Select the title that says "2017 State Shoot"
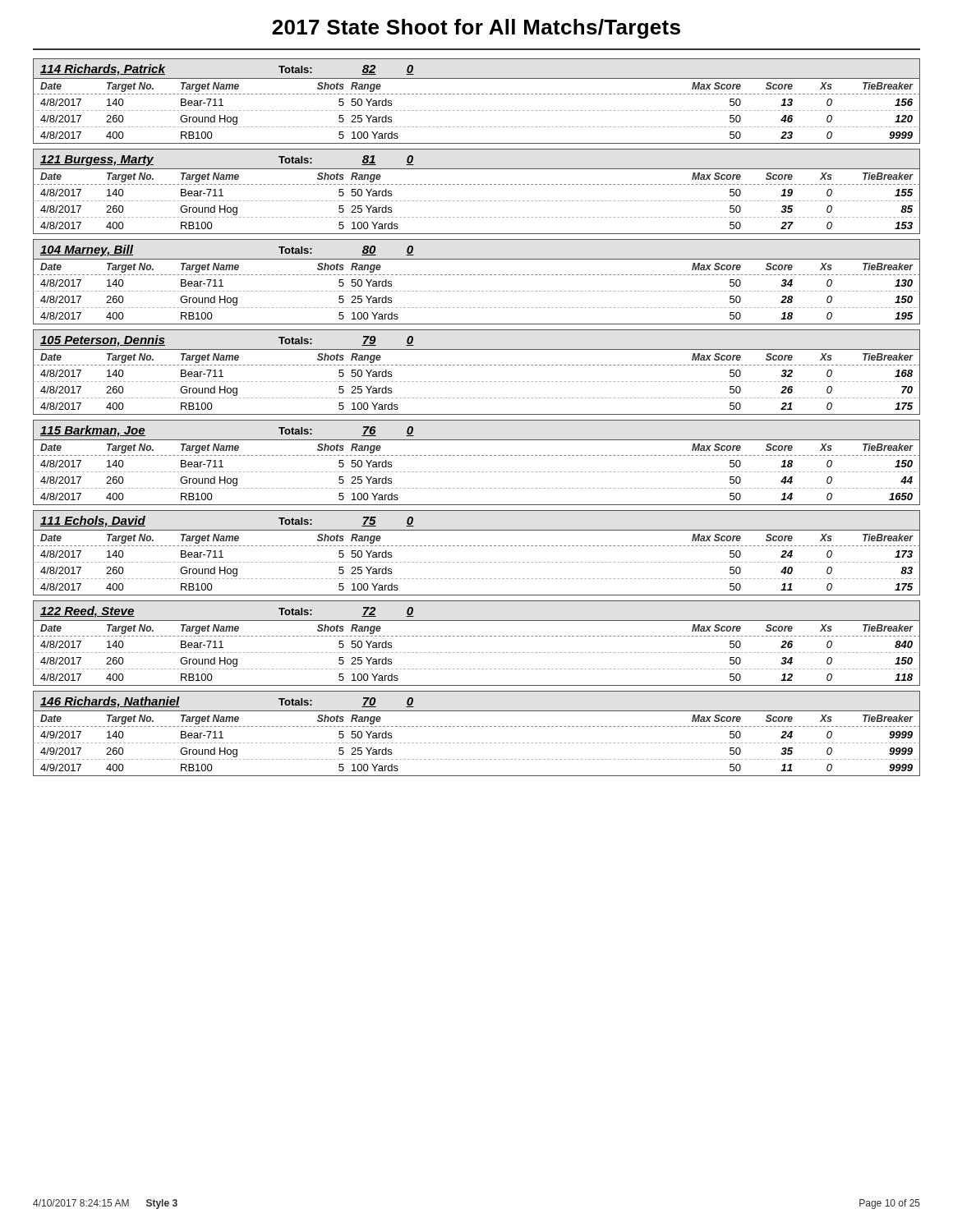The image size is (953, 1232). click(x=476, y=27)
